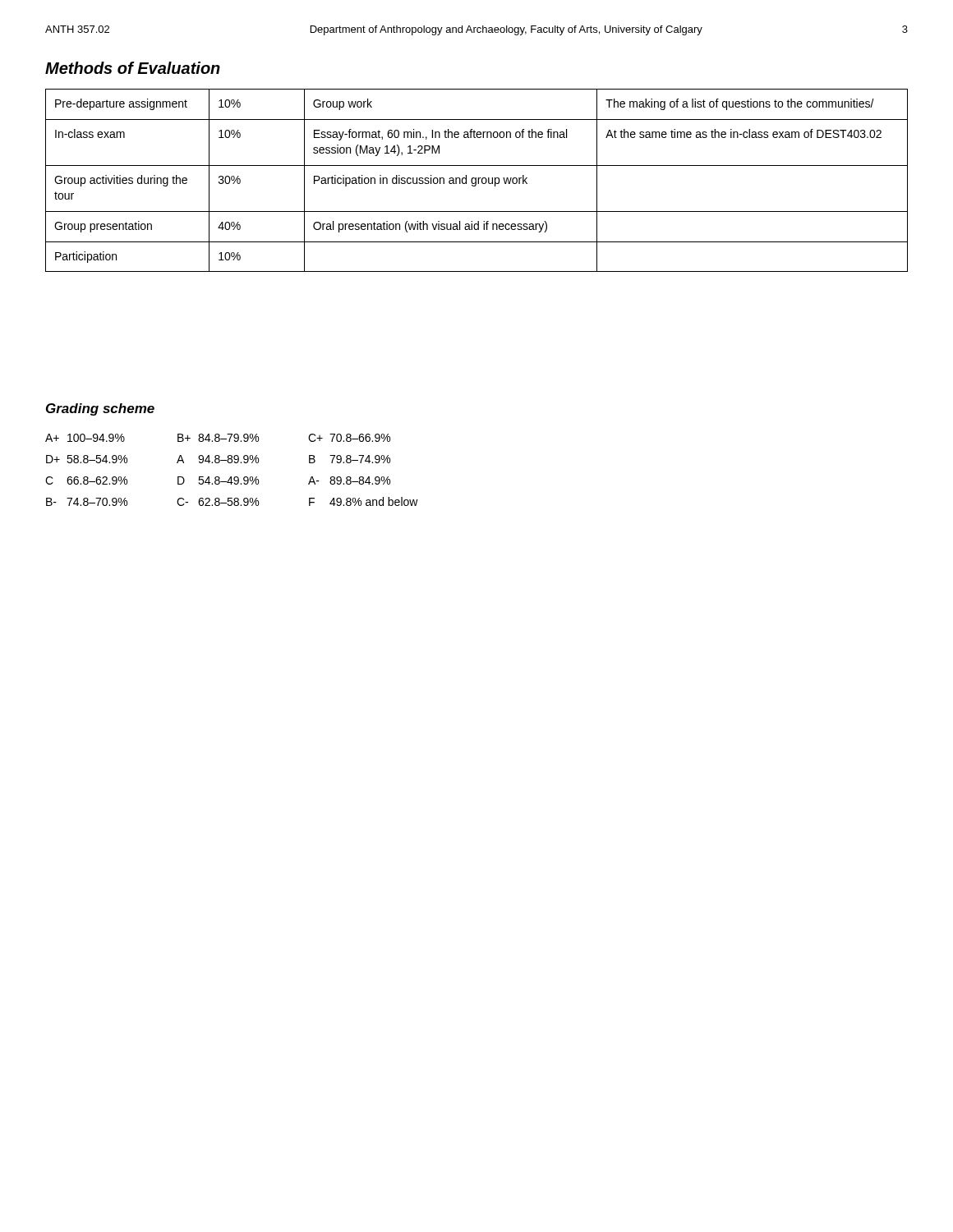Find the element starting "C 66.8–62.9%"
The width and height of the screenshot is (953, 1232).
87,480
